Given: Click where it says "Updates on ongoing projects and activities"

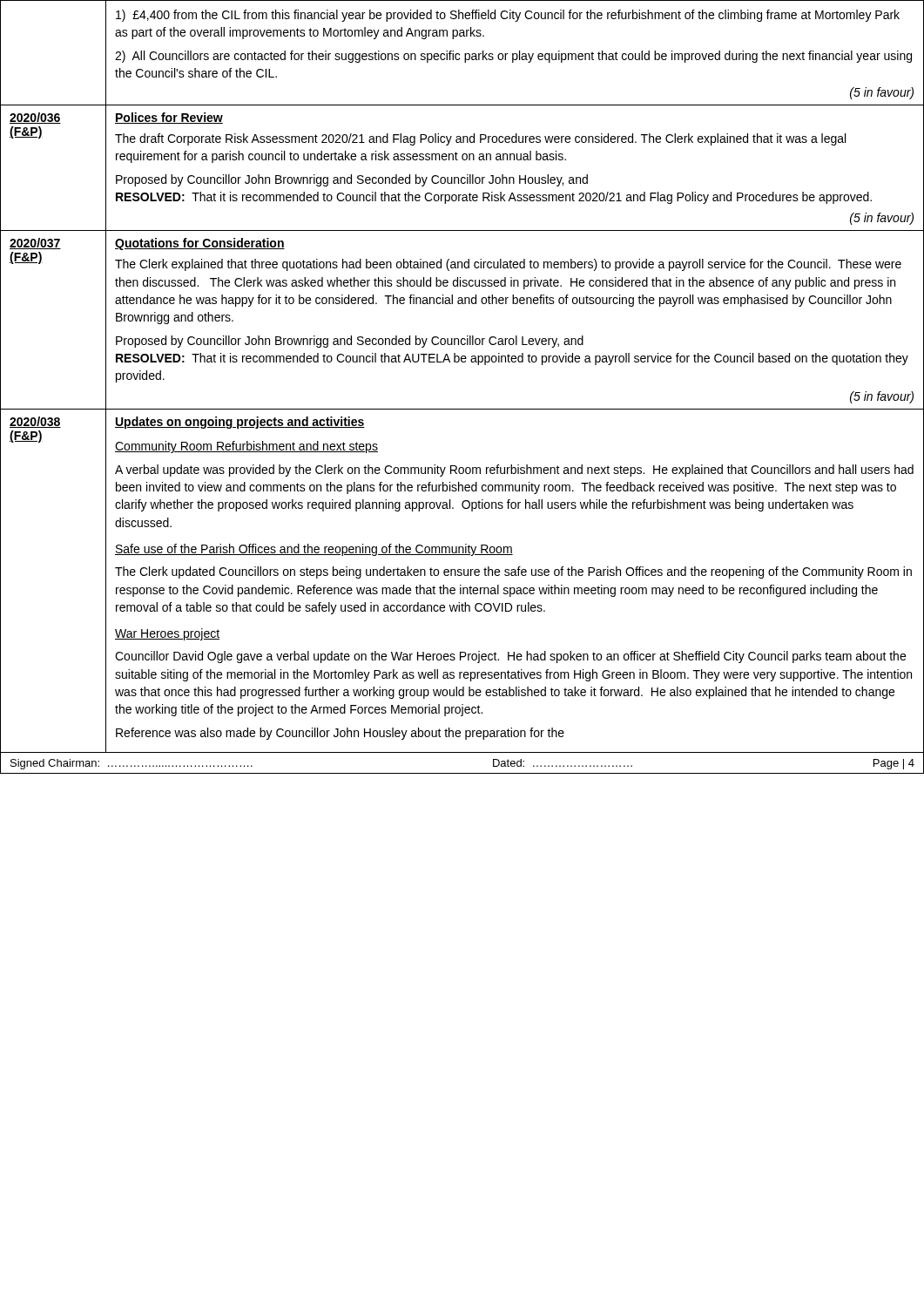Looking at the screenshot, I should coord(240,422).
